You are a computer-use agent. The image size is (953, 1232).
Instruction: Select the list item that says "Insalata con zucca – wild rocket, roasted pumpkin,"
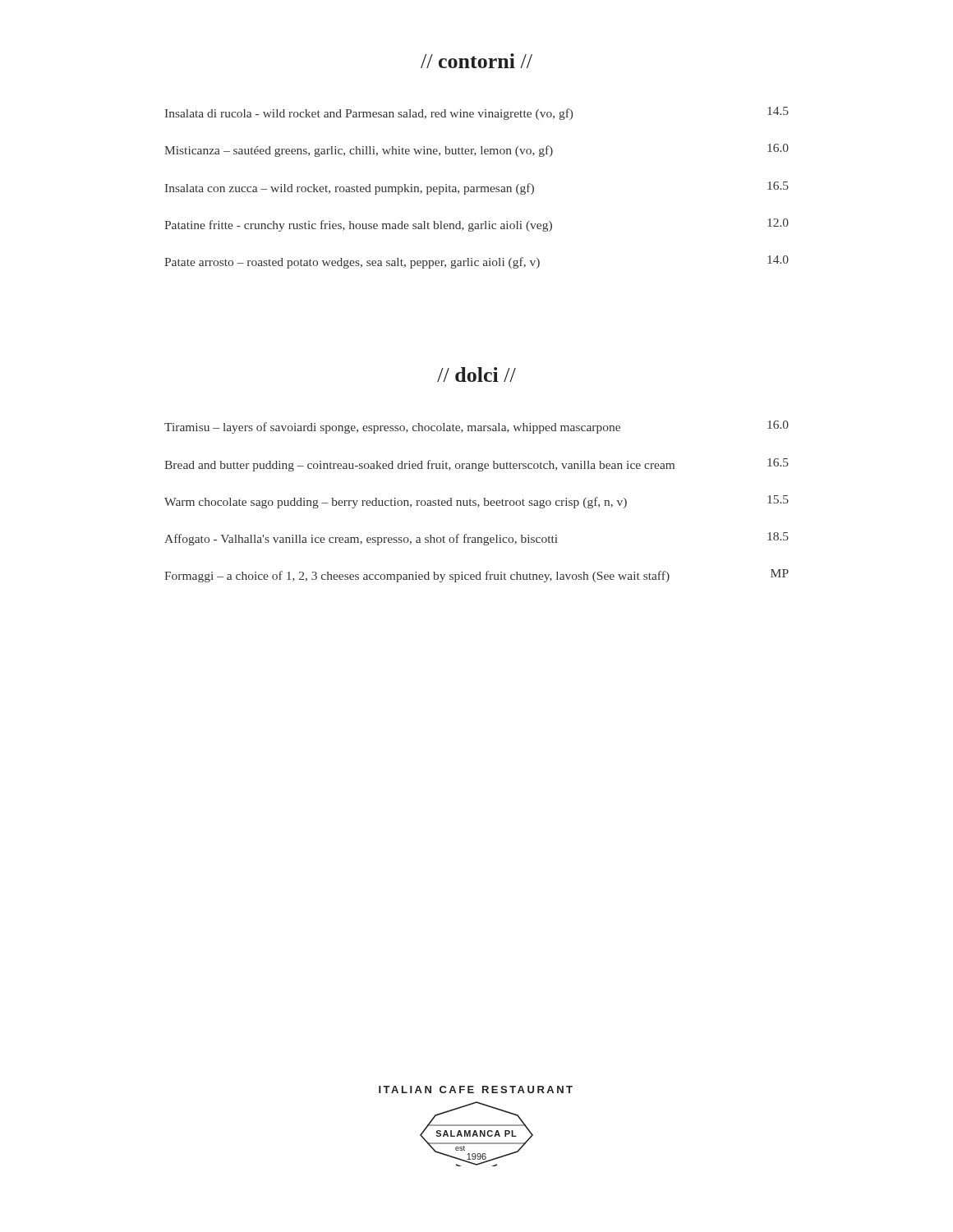coord(476,187)
